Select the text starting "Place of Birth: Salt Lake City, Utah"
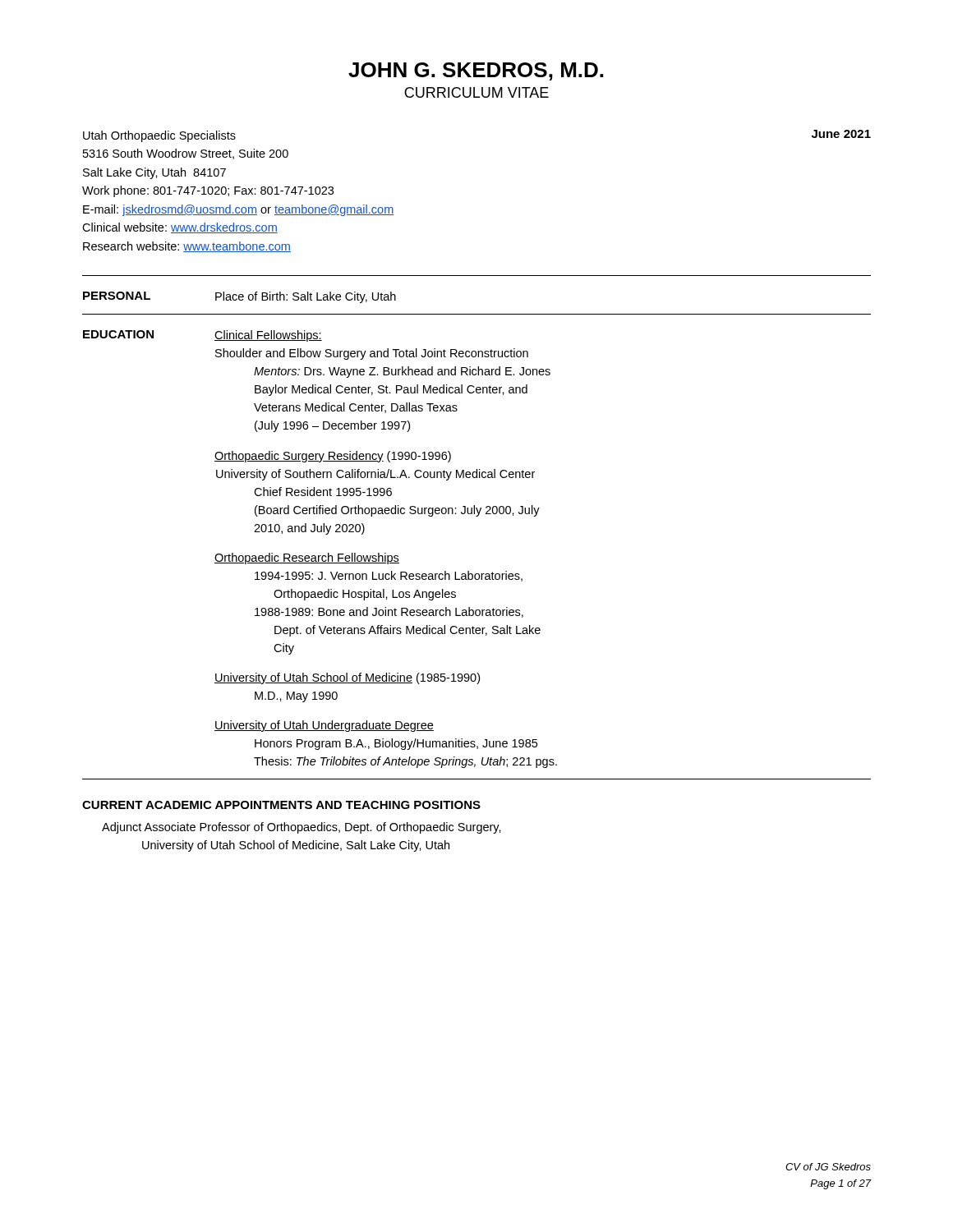Image resolution: width=953 pixels, height=1232 pixels. tap(305, 297)
